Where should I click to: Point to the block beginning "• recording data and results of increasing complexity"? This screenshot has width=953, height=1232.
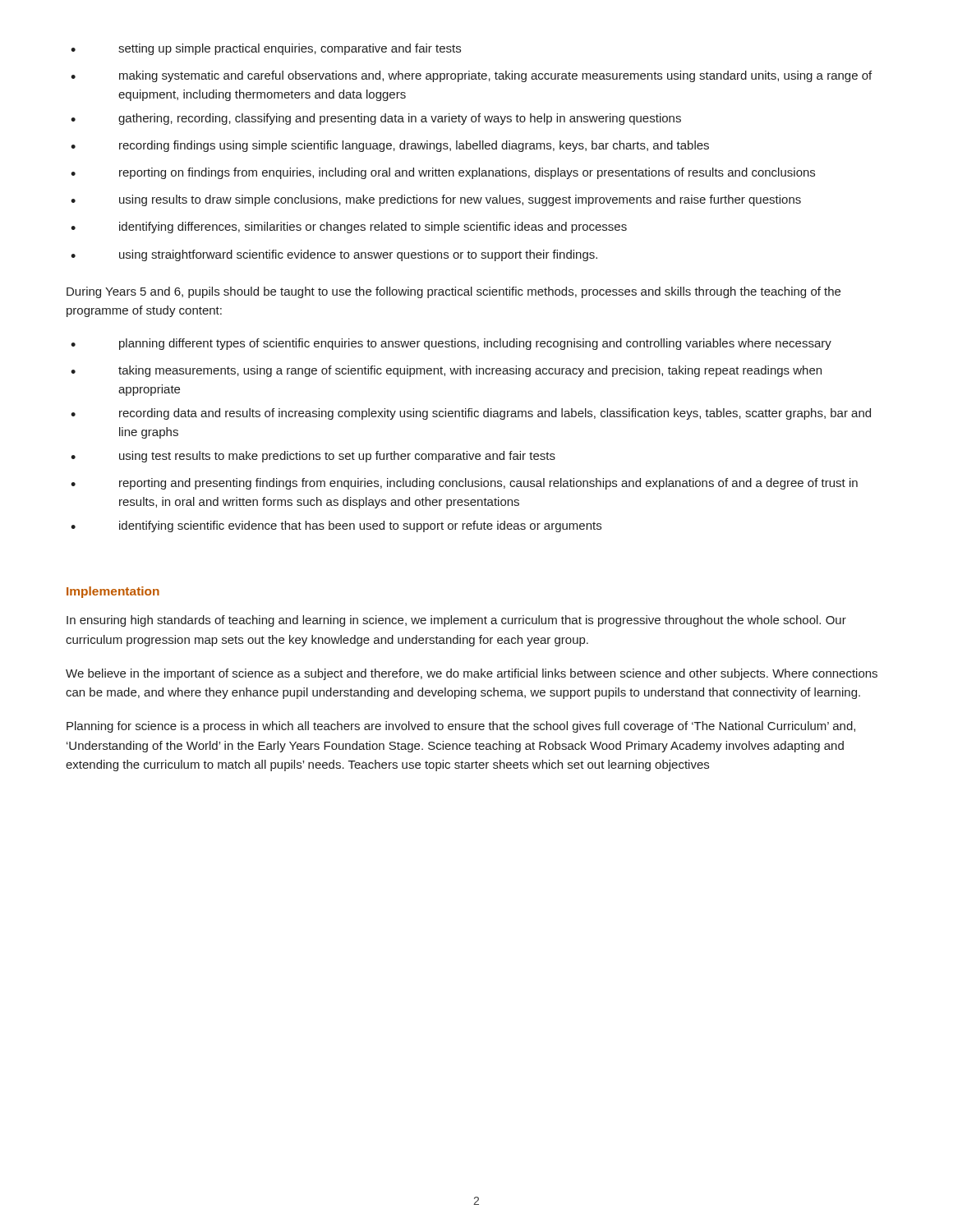tap(476, 423)
